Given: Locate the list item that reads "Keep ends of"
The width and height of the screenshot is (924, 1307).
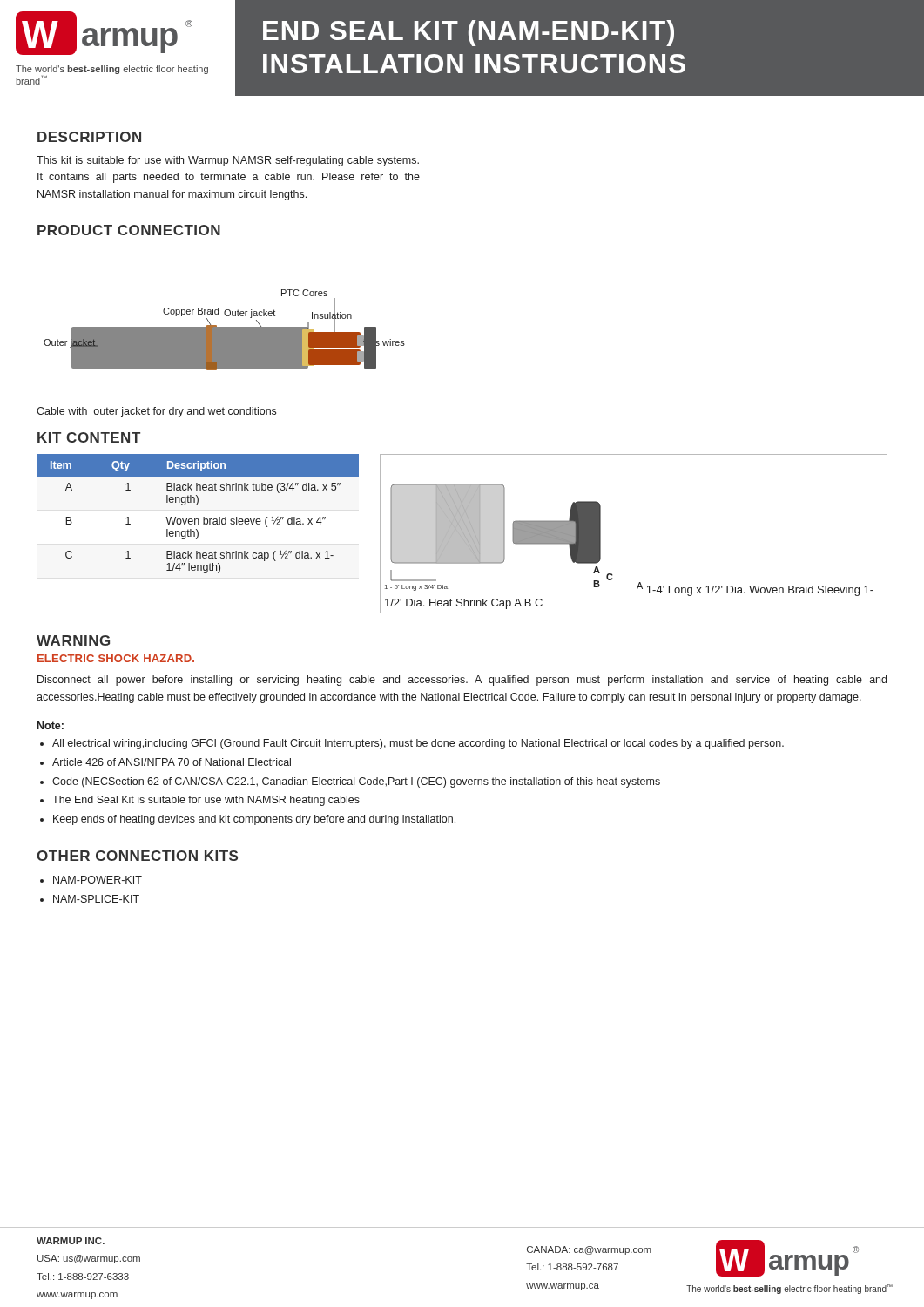Looking at the screenshot, I should (x=254, y=819).
